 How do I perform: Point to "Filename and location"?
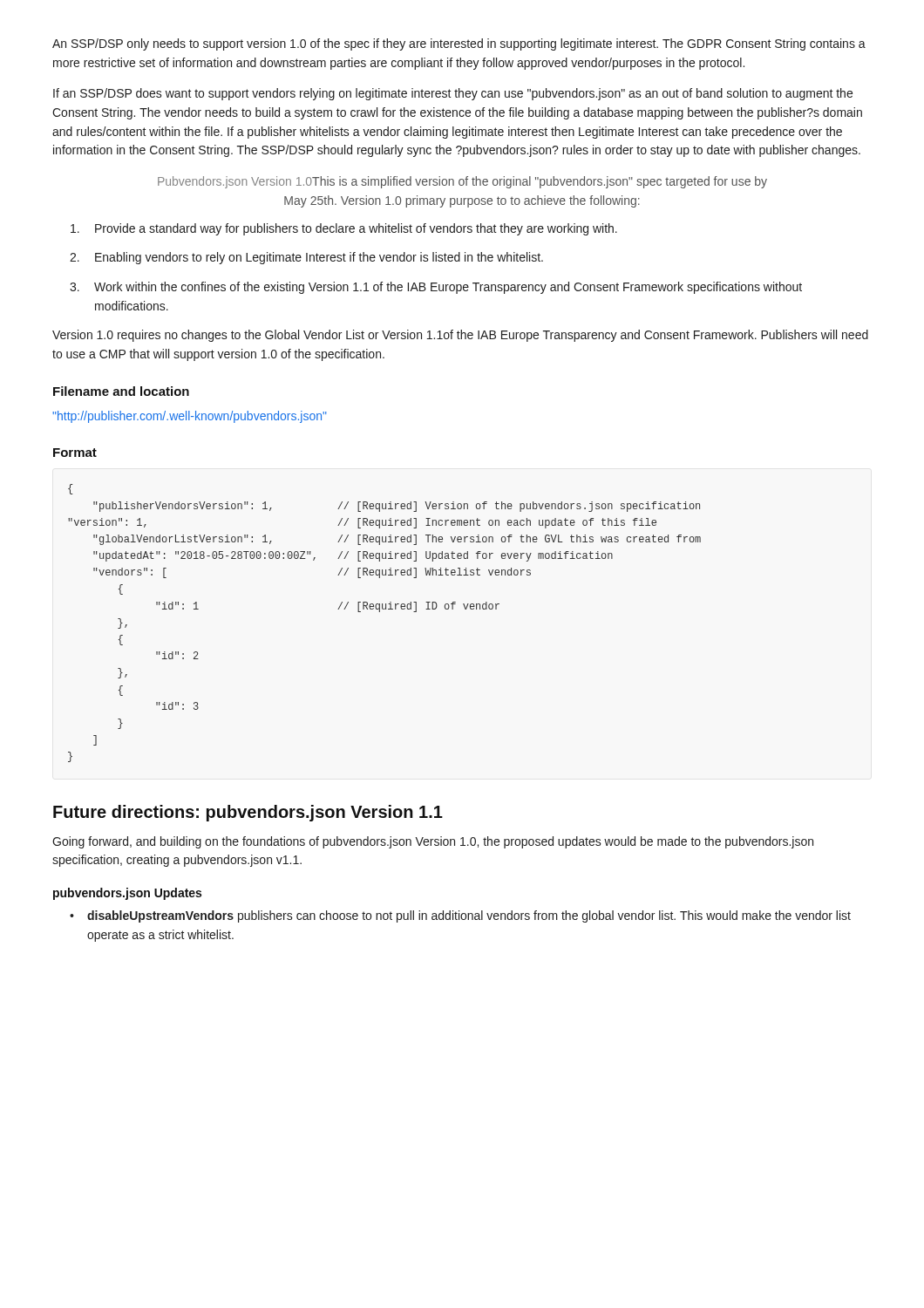(121, 391)
